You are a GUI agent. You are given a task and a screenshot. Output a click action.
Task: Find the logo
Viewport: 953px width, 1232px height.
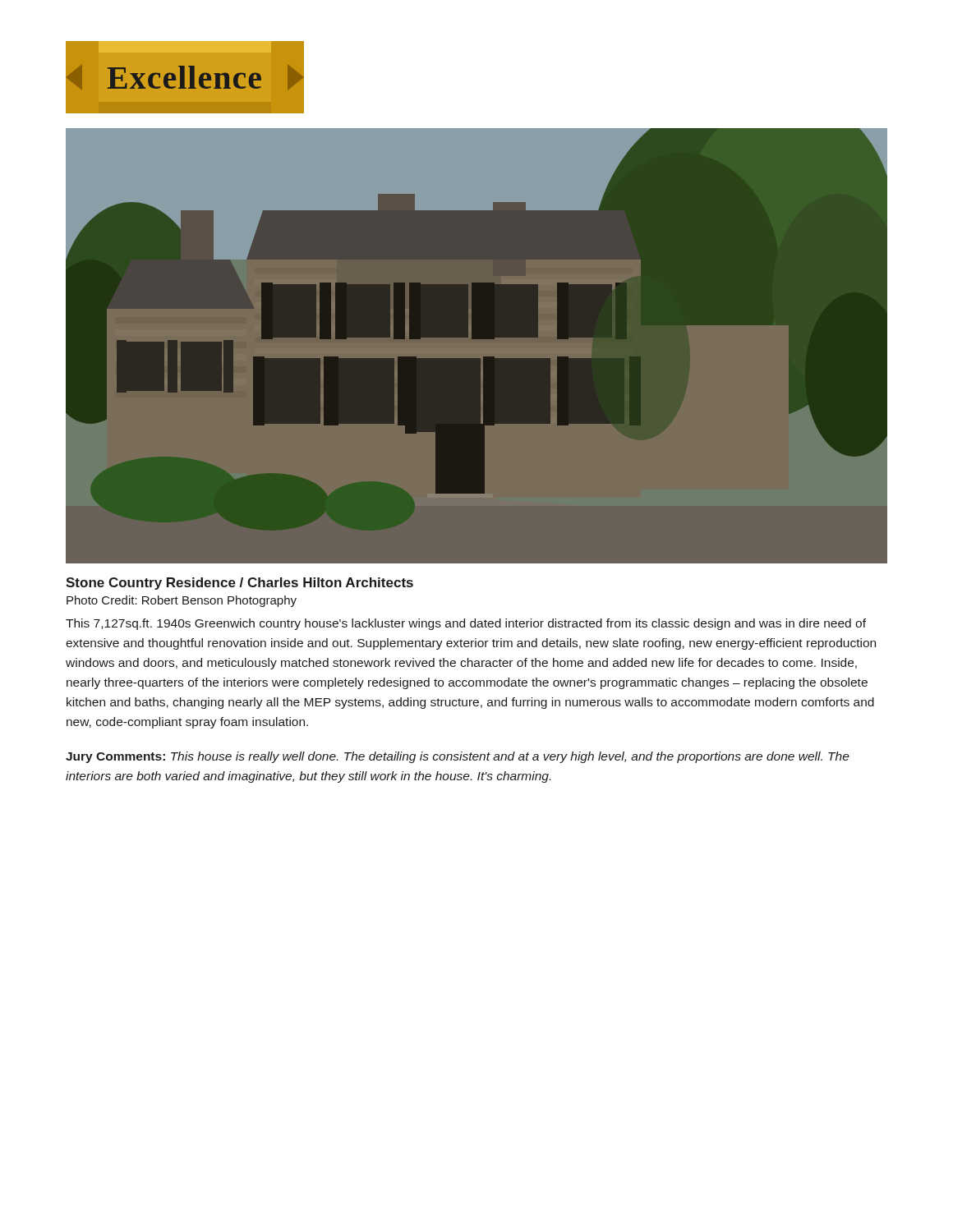pos(476,77)
